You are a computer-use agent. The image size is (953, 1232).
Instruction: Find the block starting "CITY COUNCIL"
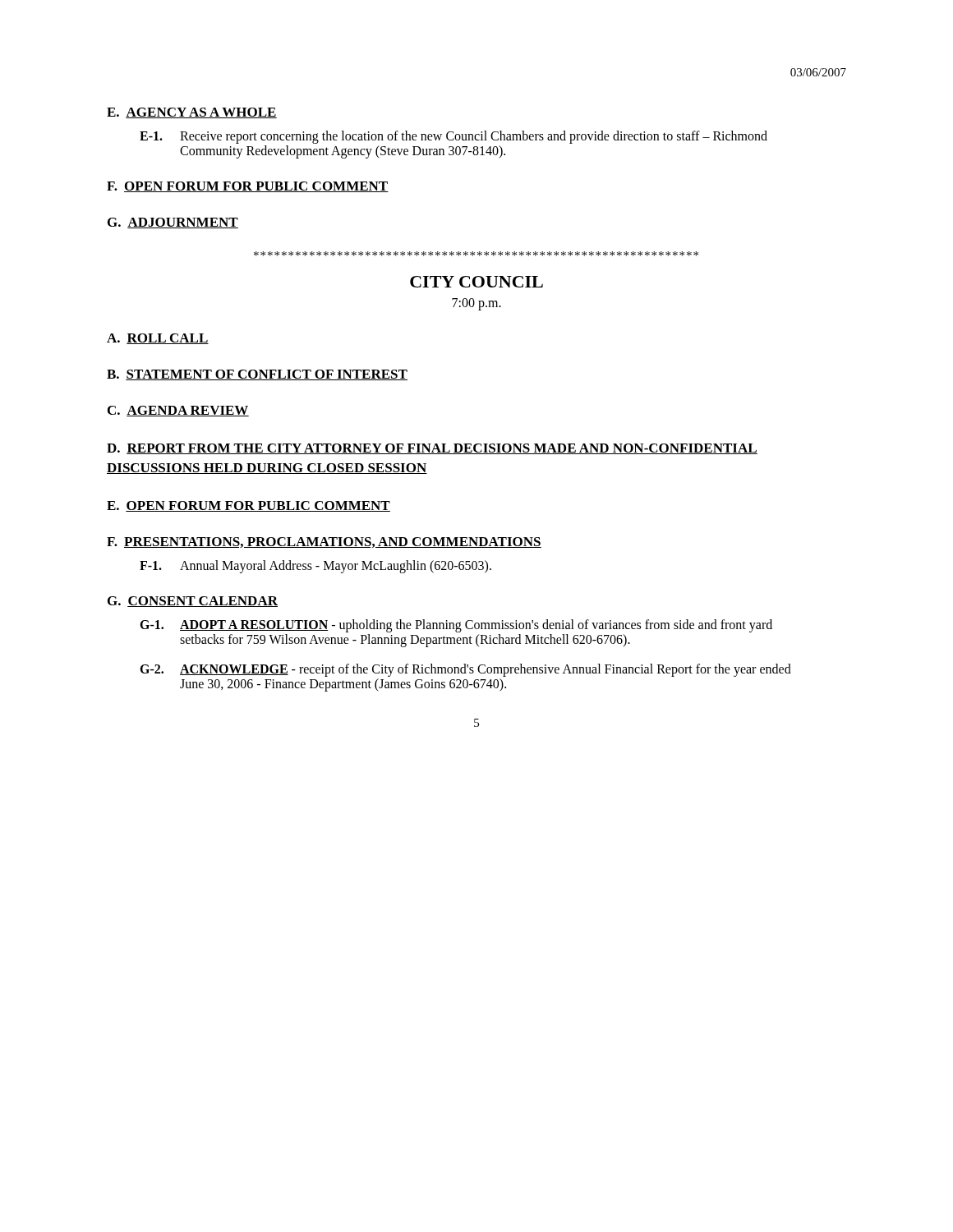(x=476, y=281)
